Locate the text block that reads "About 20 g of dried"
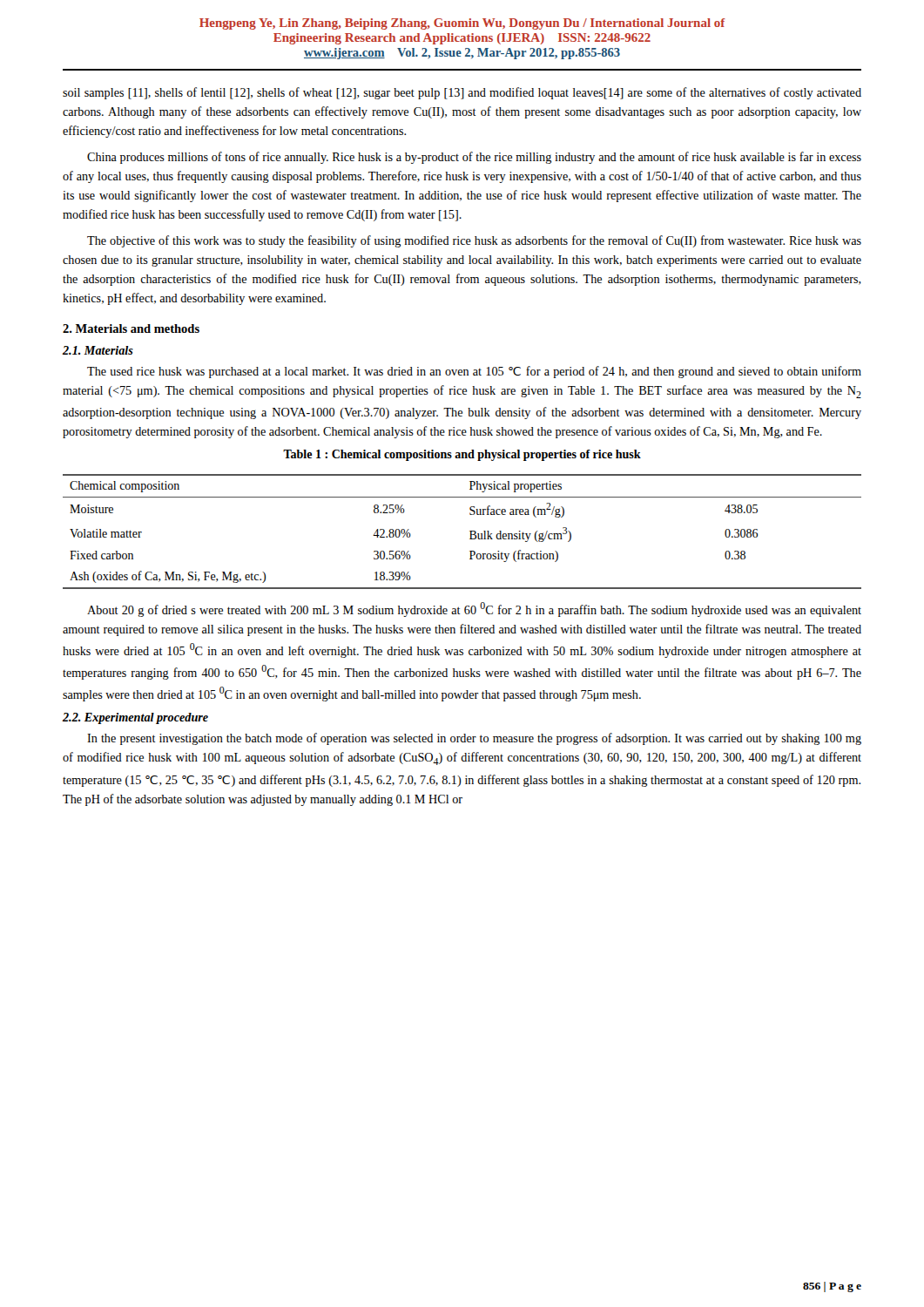 [x=462, y=650]
